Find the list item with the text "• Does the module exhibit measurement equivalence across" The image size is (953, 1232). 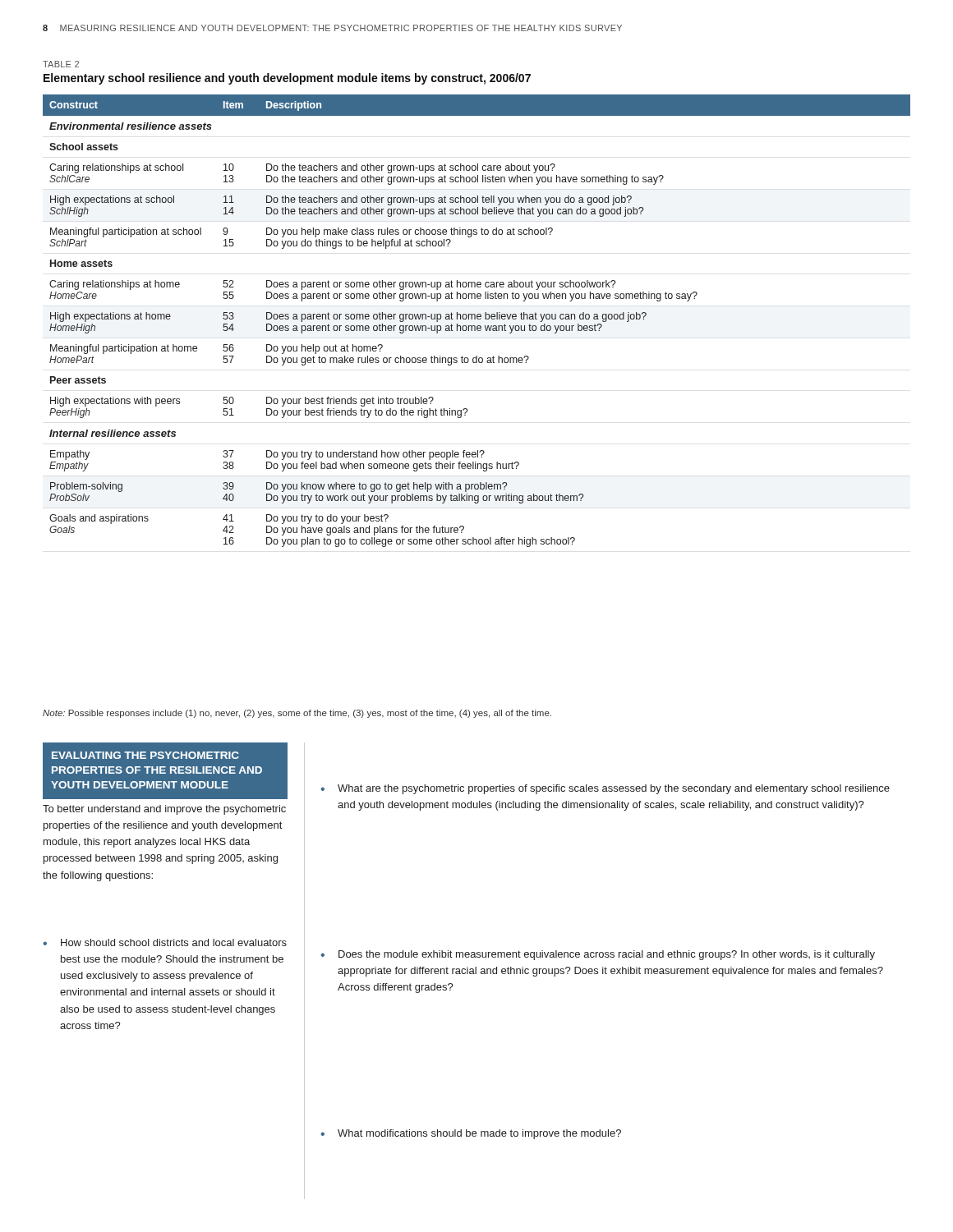[x=615, y=971]
